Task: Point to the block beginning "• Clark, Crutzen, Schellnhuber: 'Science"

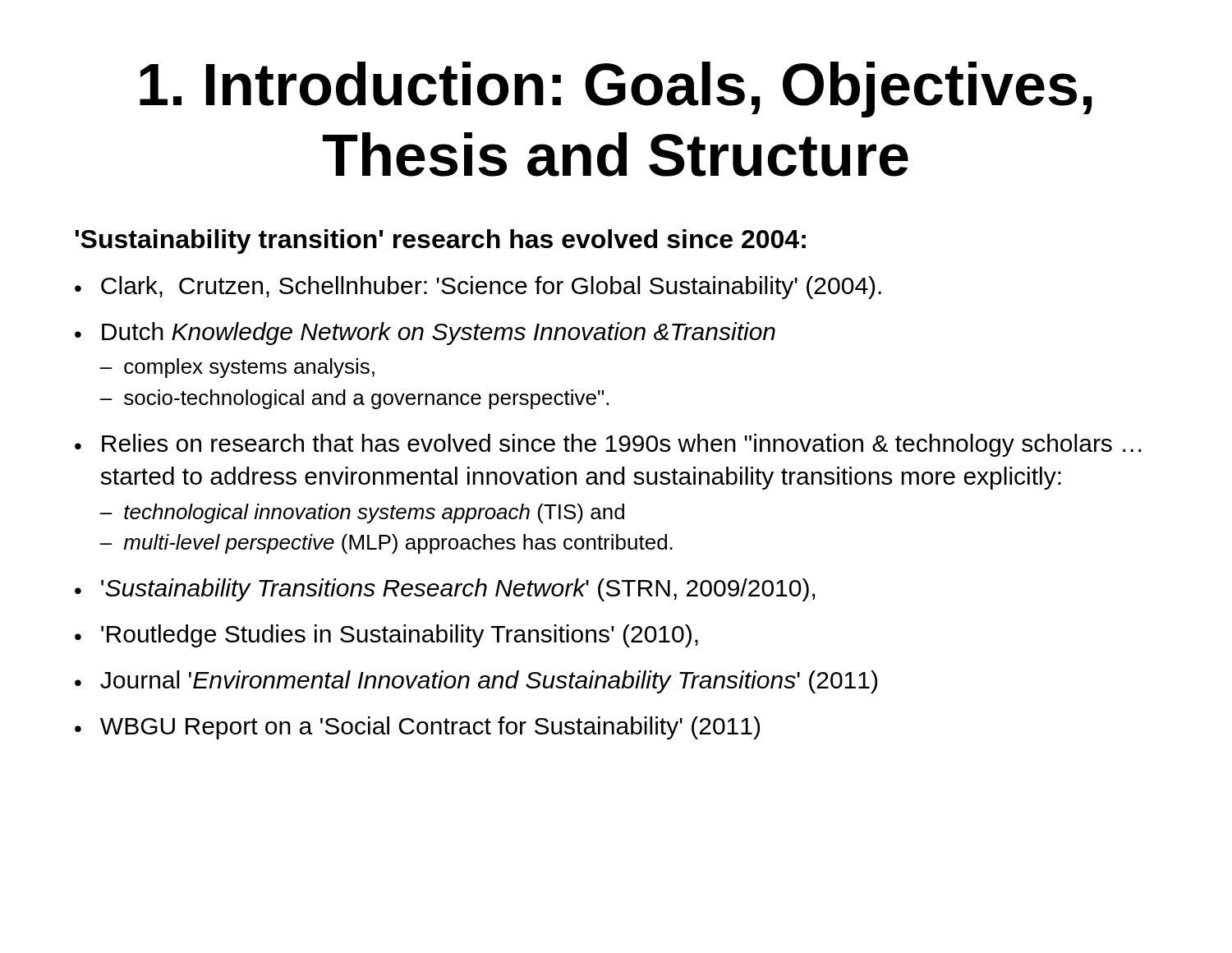Action: click(616, 286)
